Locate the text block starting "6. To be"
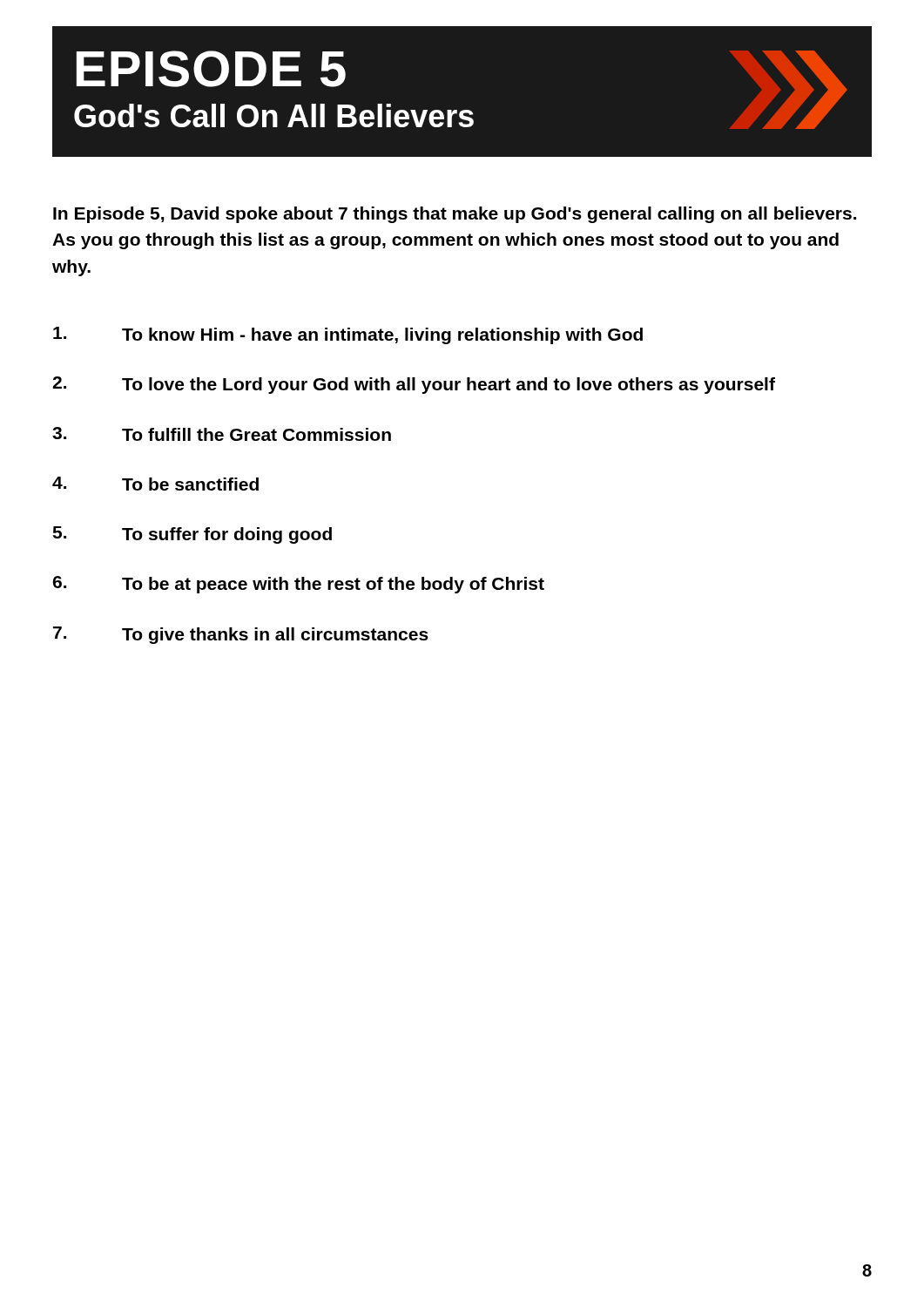This screenshot has width=924, height=1307. tap(298, 584)
